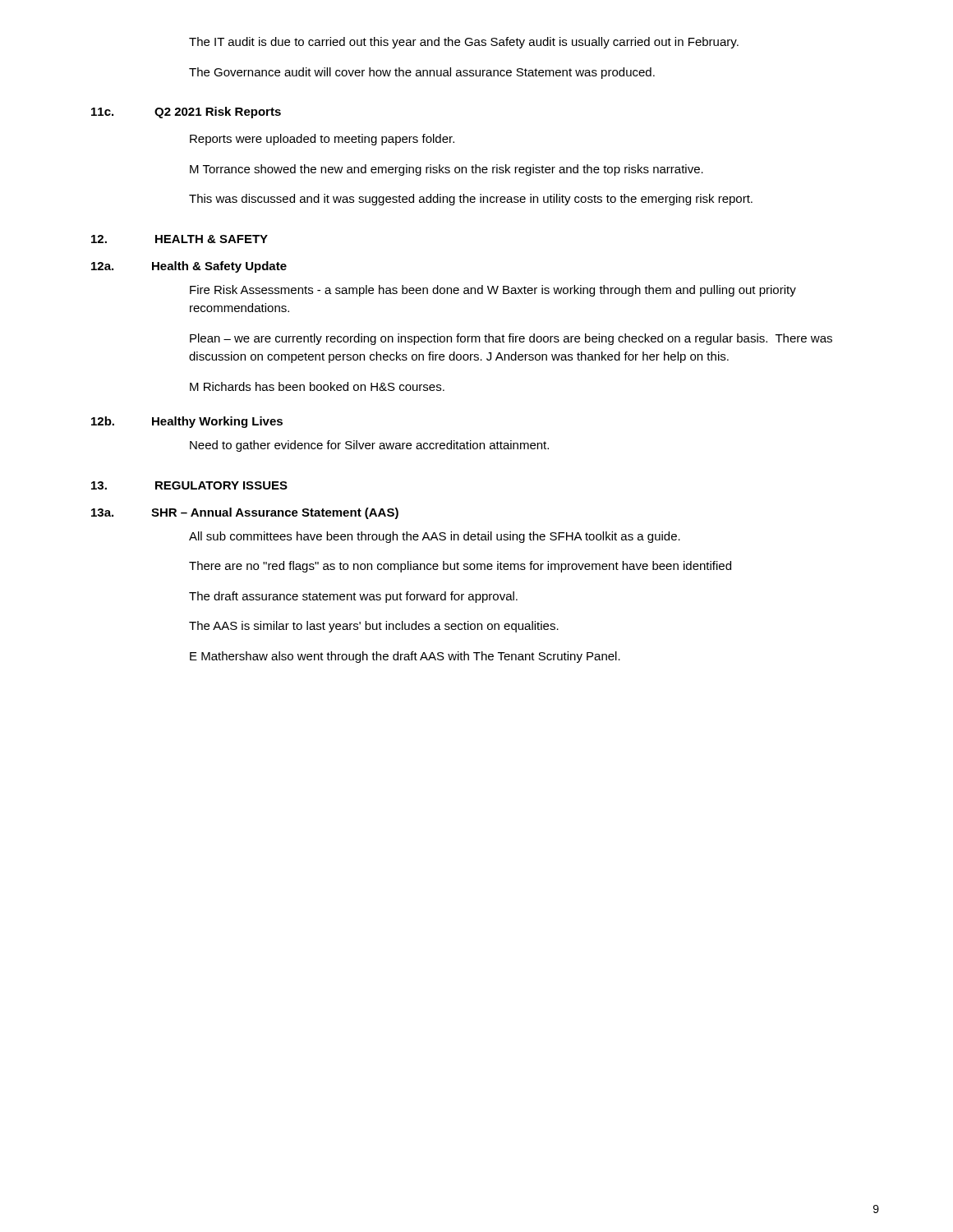953x1232 pixels.
Task: Click the passage that begins "All sub committees have"
Action: pos(435,535)
